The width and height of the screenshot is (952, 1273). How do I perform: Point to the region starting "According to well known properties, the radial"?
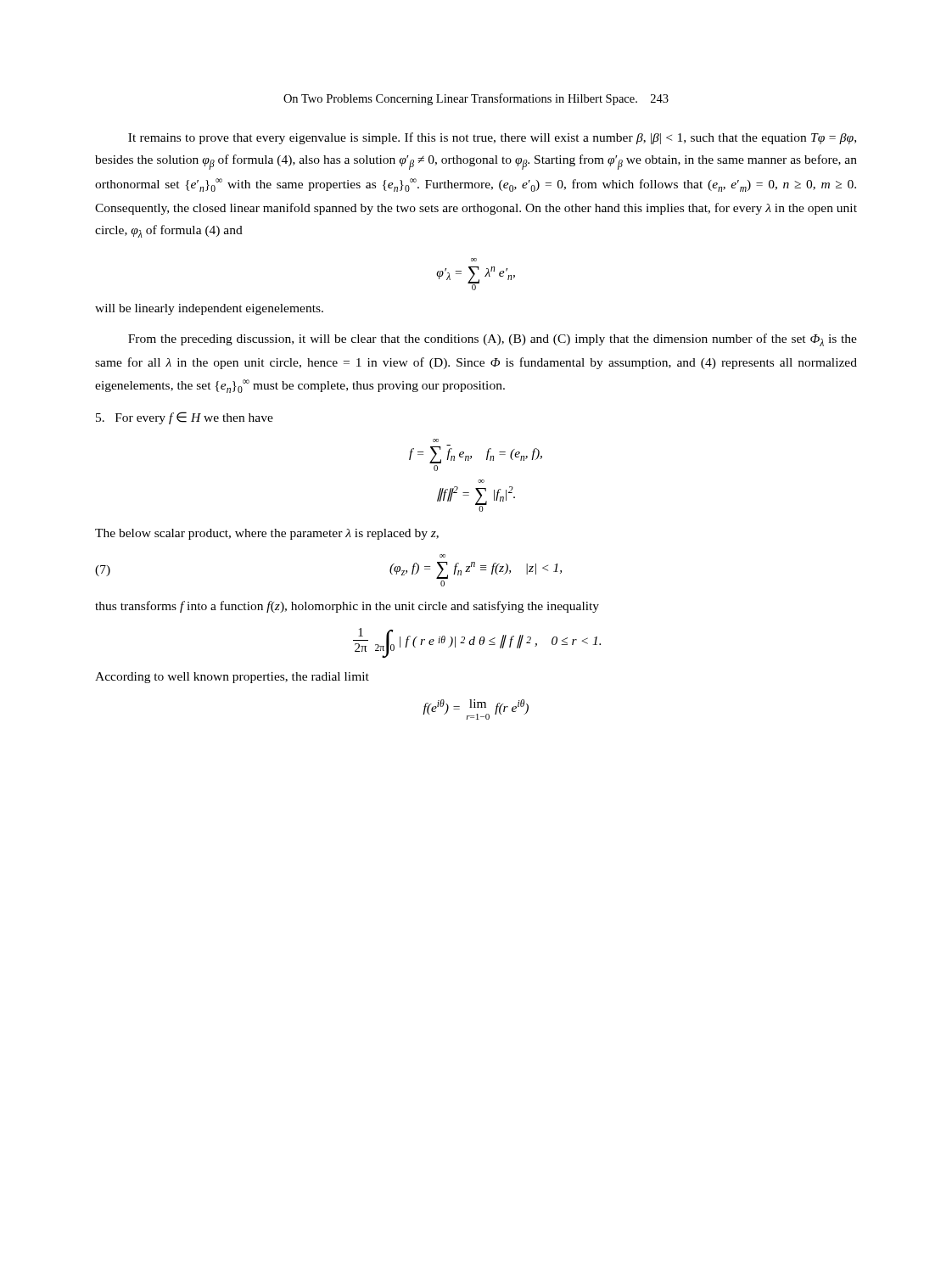(232, 678)
